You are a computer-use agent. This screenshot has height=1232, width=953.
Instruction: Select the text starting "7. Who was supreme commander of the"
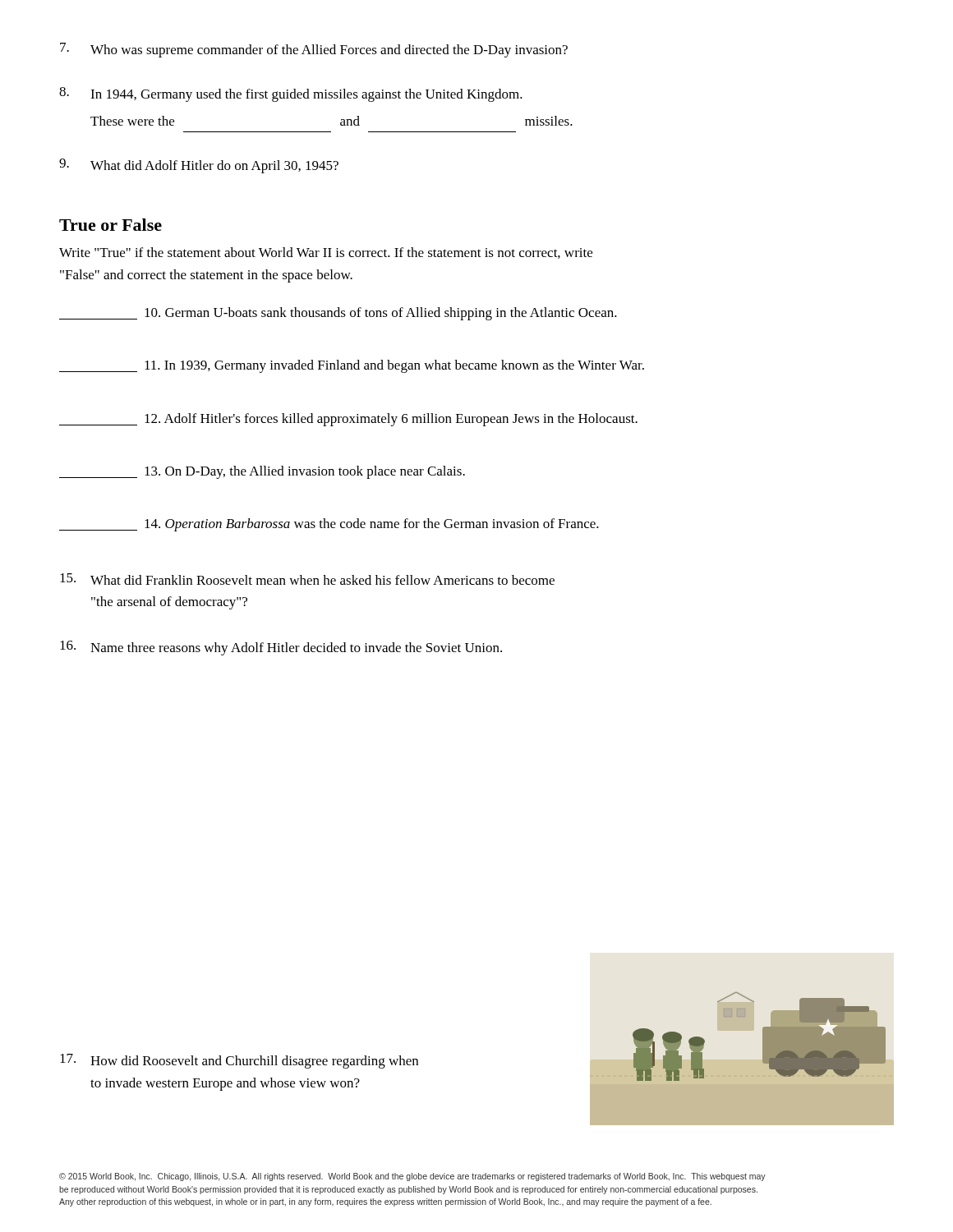coord(314,50)
